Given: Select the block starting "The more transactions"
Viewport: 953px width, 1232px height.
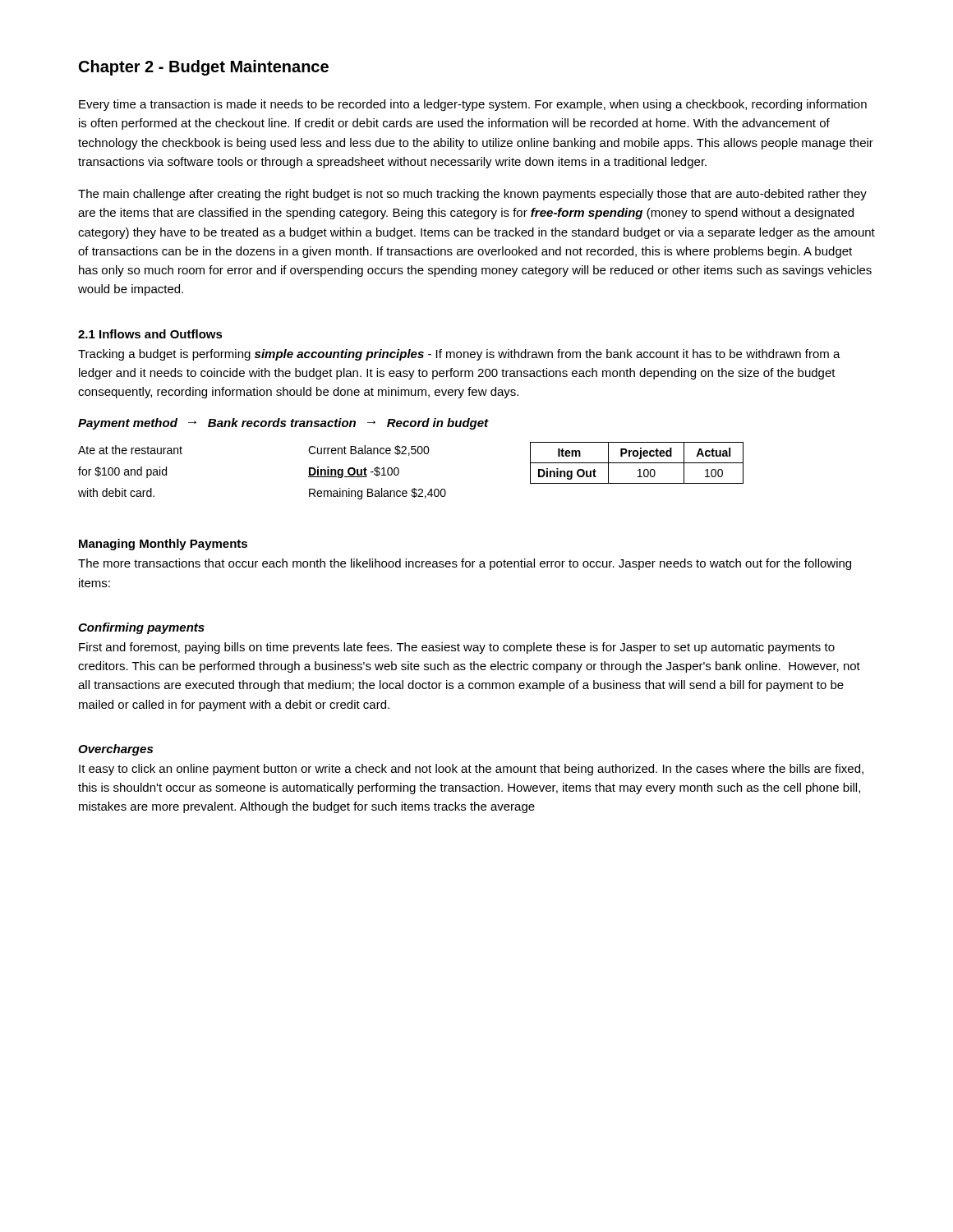Looking at the screenshot, I should click(476, 573).
